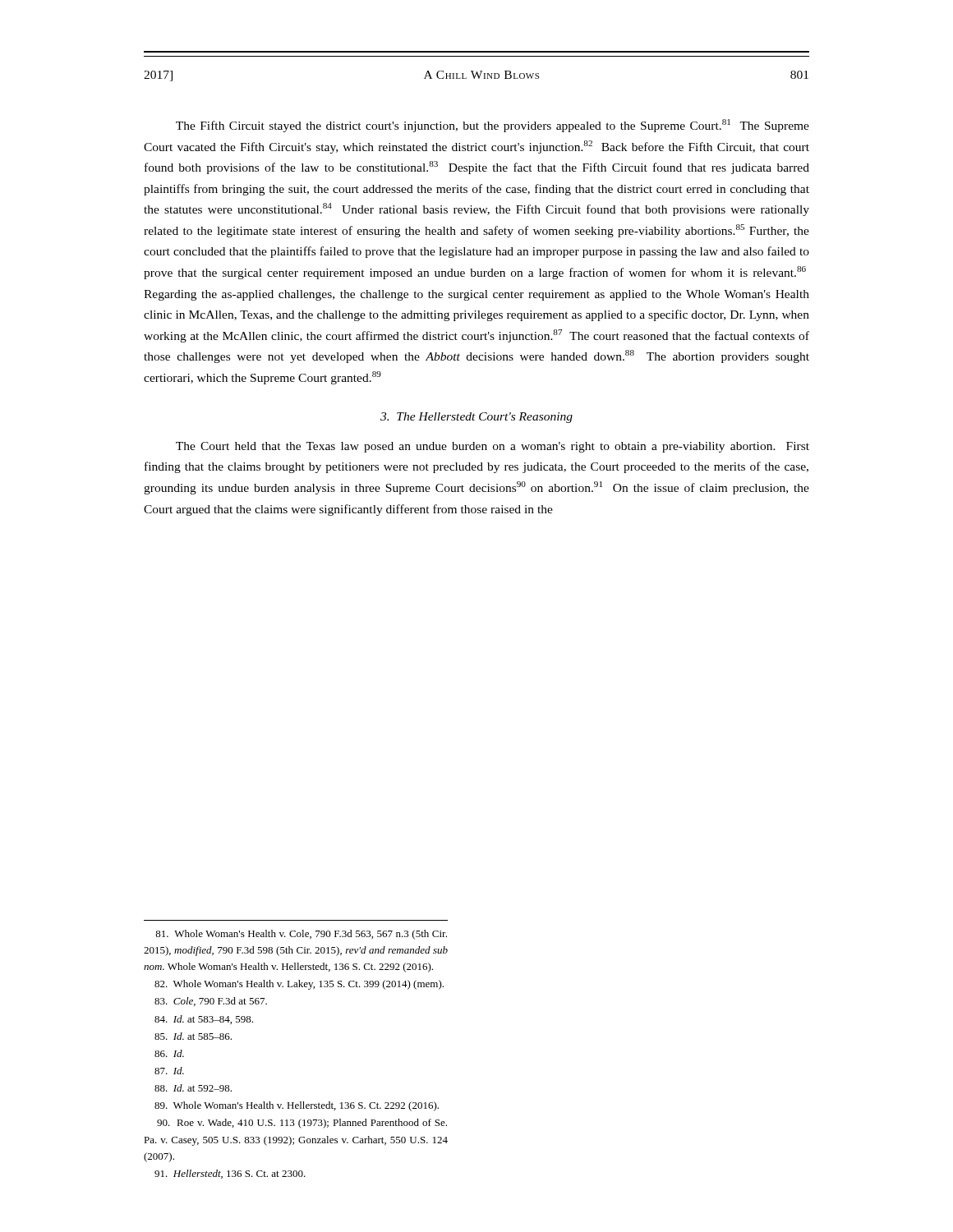The width and height of the screenshot is (953, 1232).
Task: Locate the block of text that opens with "Whole Woman's Health v. Cole, 790 F.3d 563,"
Action: (296, 950)
